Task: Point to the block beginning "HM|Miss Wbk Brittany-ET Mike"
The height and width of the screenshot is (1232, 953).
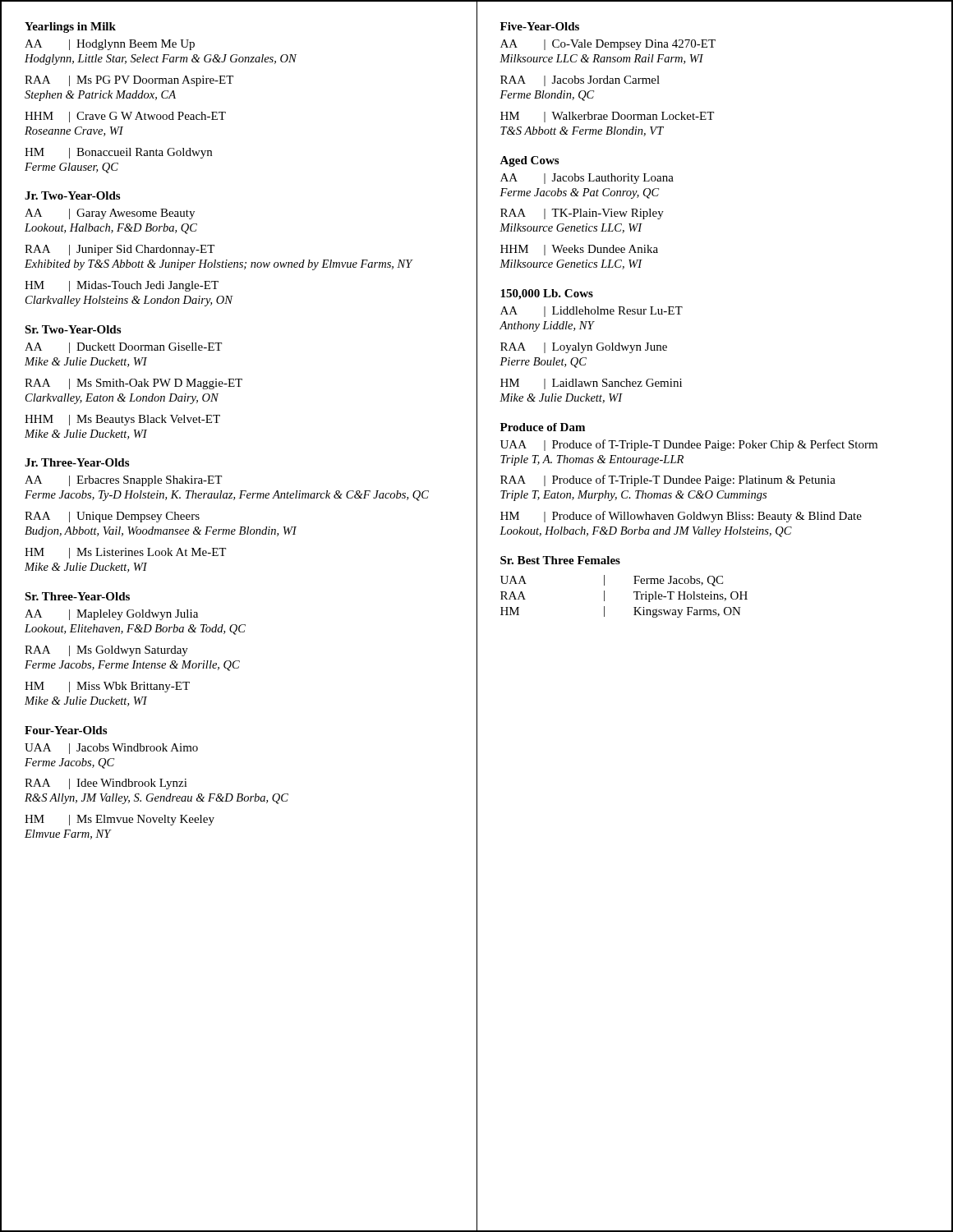Action: click(107, 687)
